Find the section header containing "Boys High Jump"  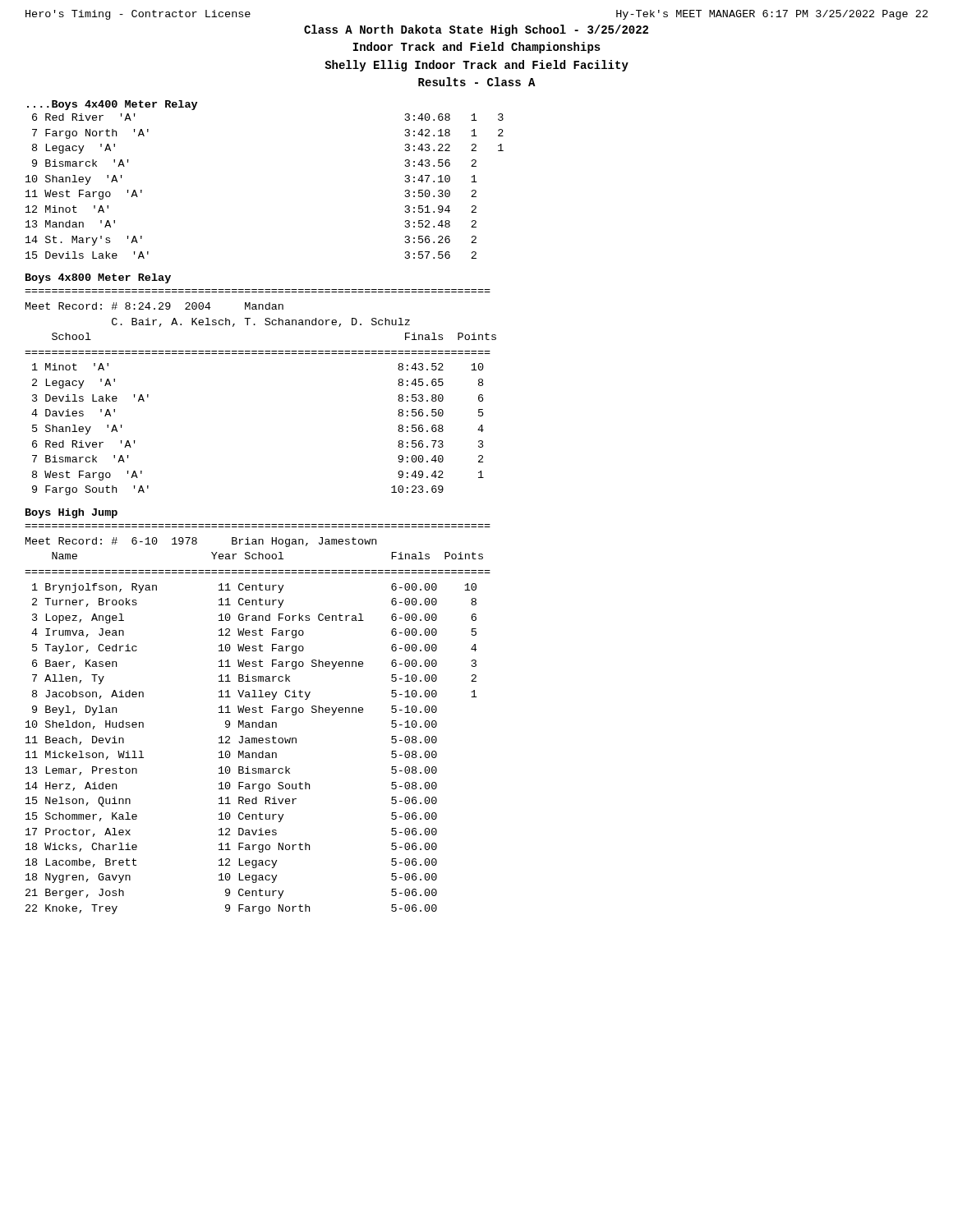pos(71,513)
